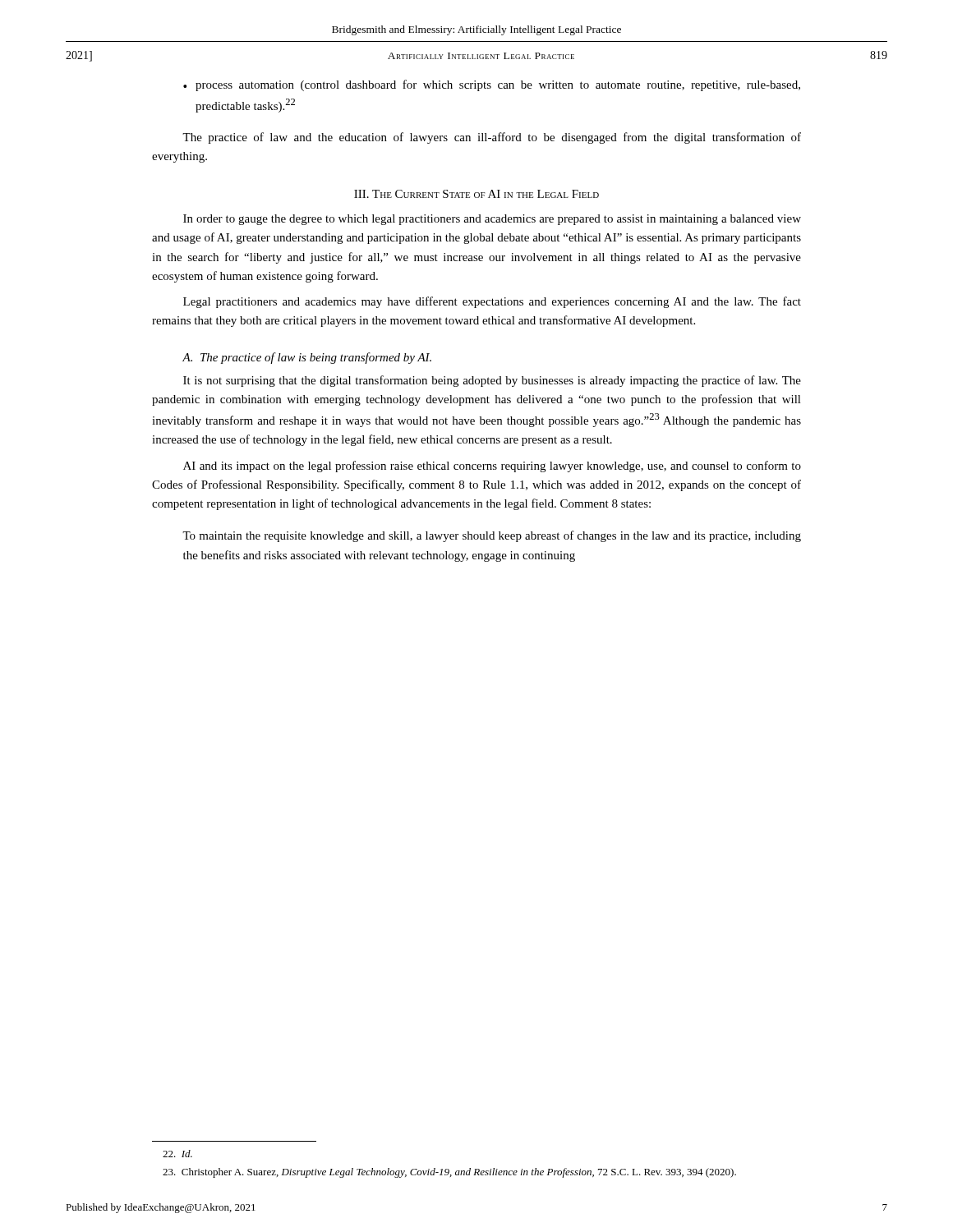The image size is (953, 1232).
Task: Select the element starting "To maintain the requisite"
Action: [x=492, y=545]
